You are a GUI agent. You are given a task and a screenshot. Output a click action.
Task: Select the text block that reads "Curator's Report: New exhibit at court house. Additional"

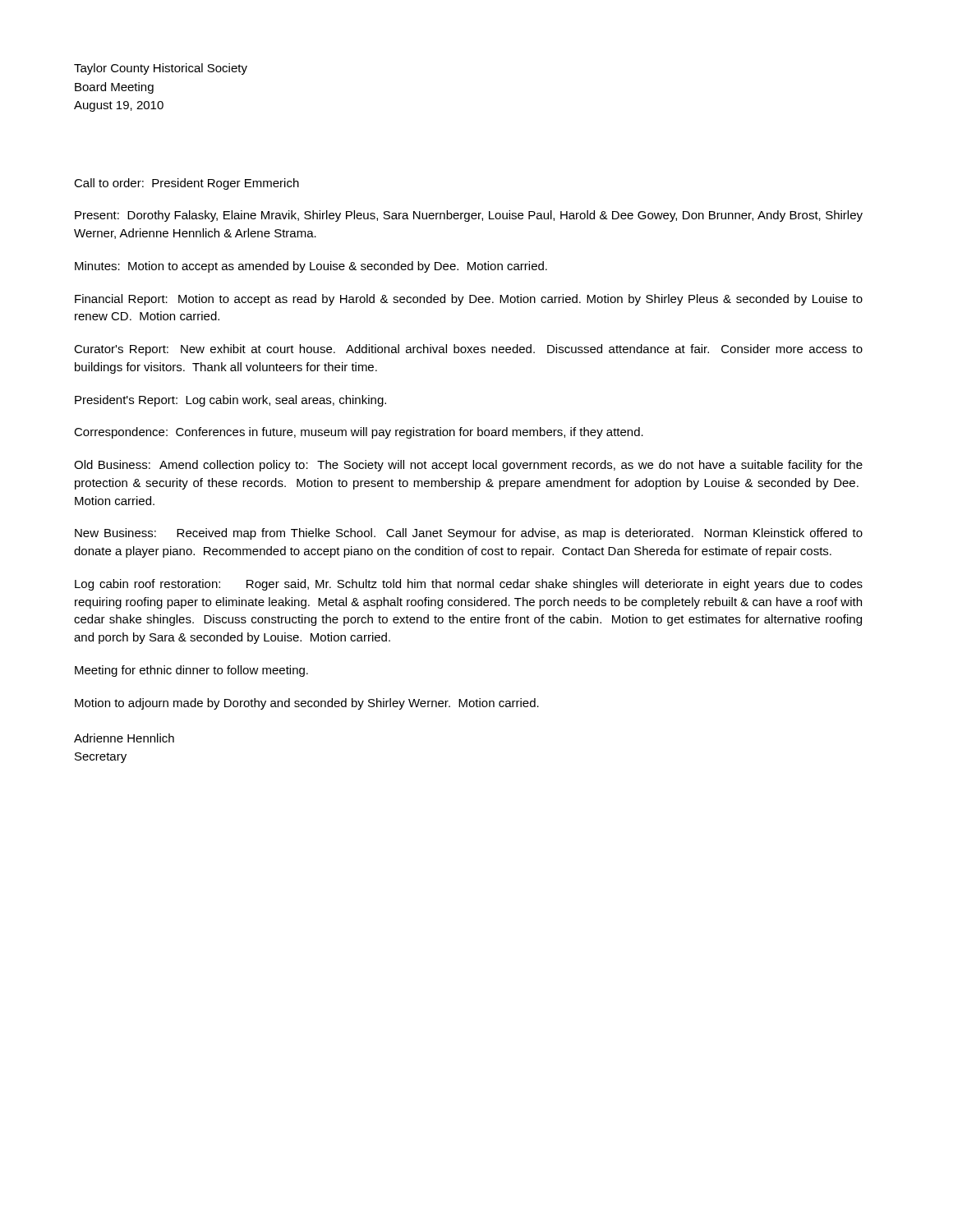[x=468, y=358]
